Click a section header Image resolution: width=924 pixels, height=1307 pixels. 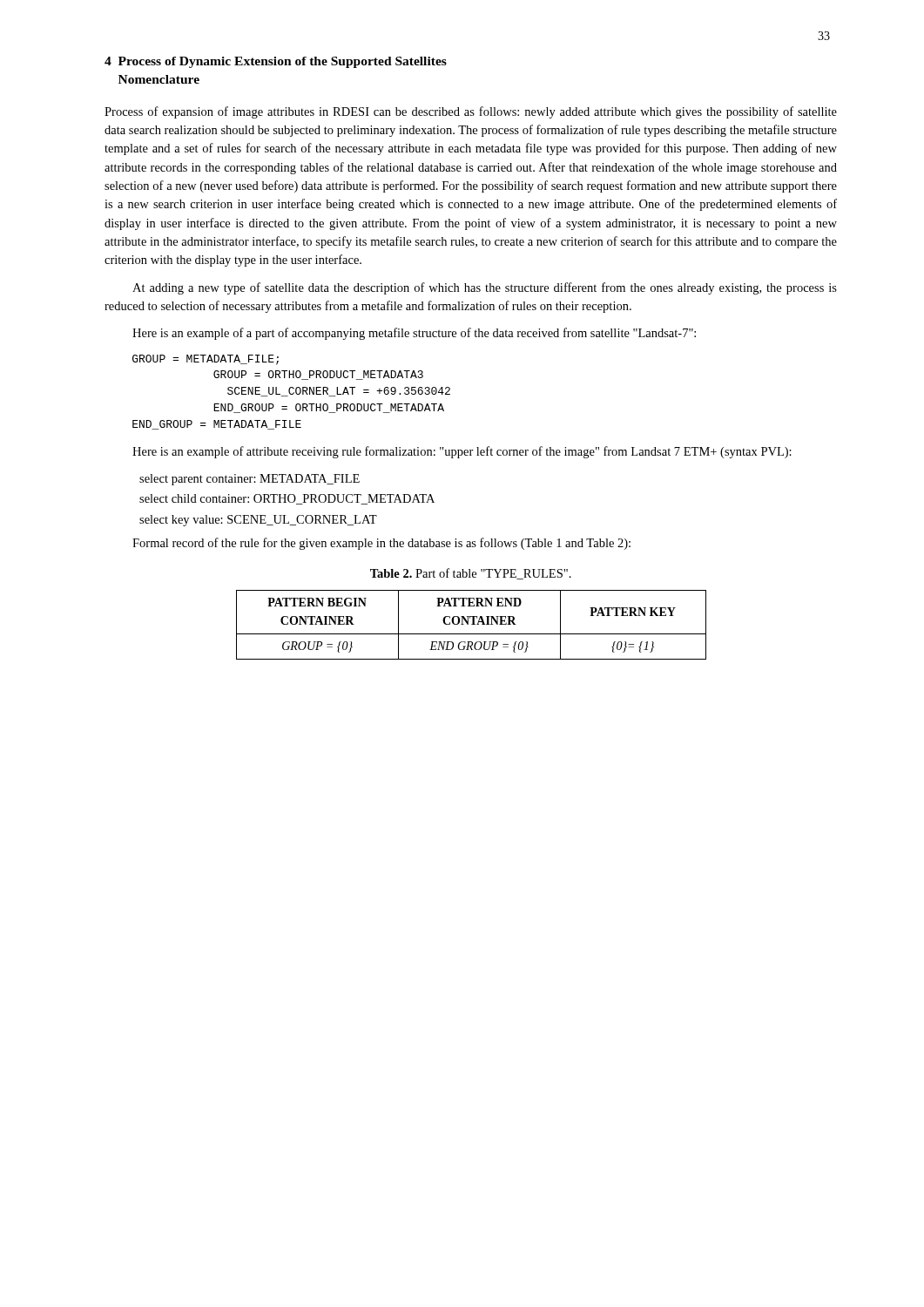point(276,70)
